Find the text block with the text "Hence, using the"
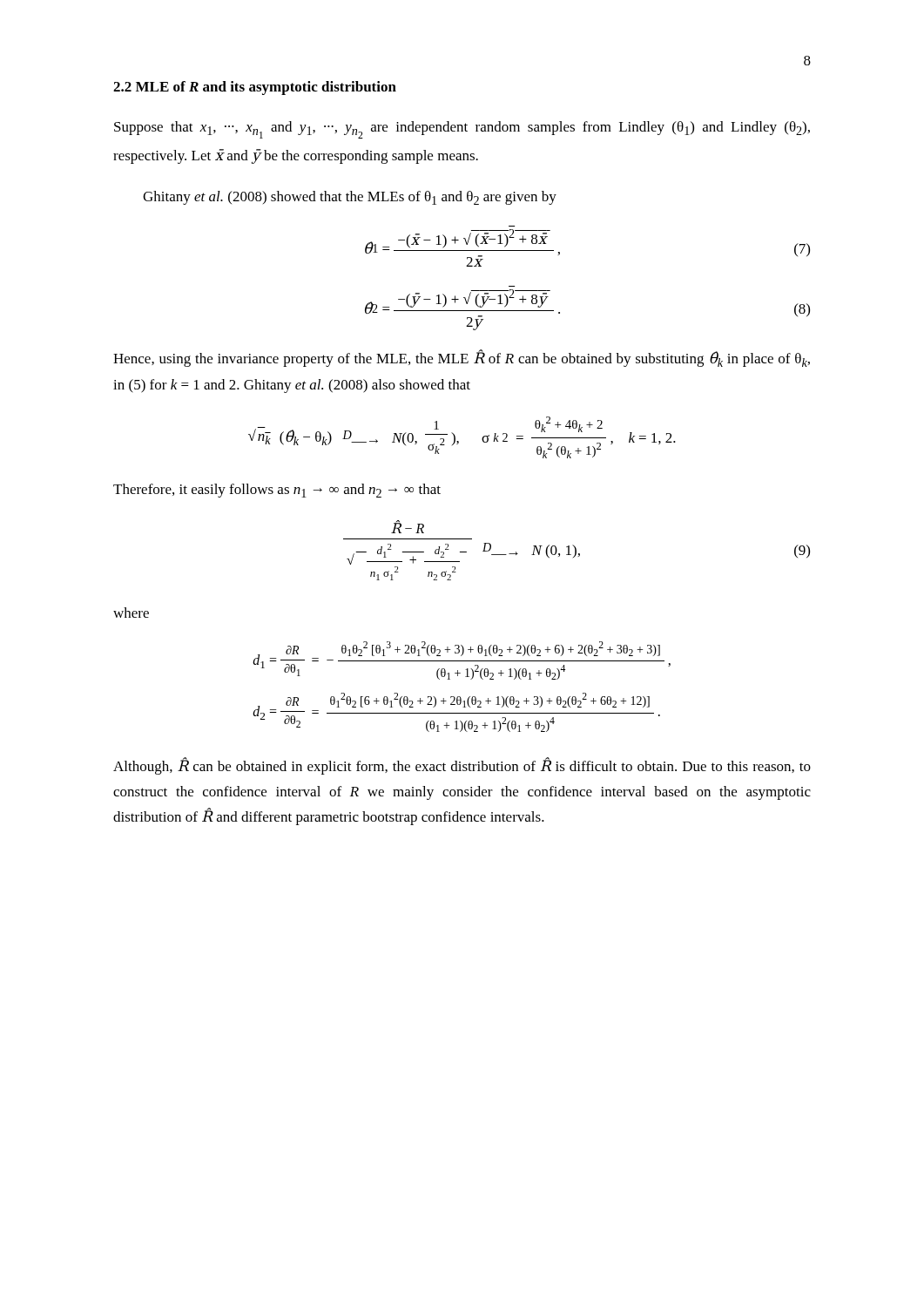924x1307 pixels. 462,372
